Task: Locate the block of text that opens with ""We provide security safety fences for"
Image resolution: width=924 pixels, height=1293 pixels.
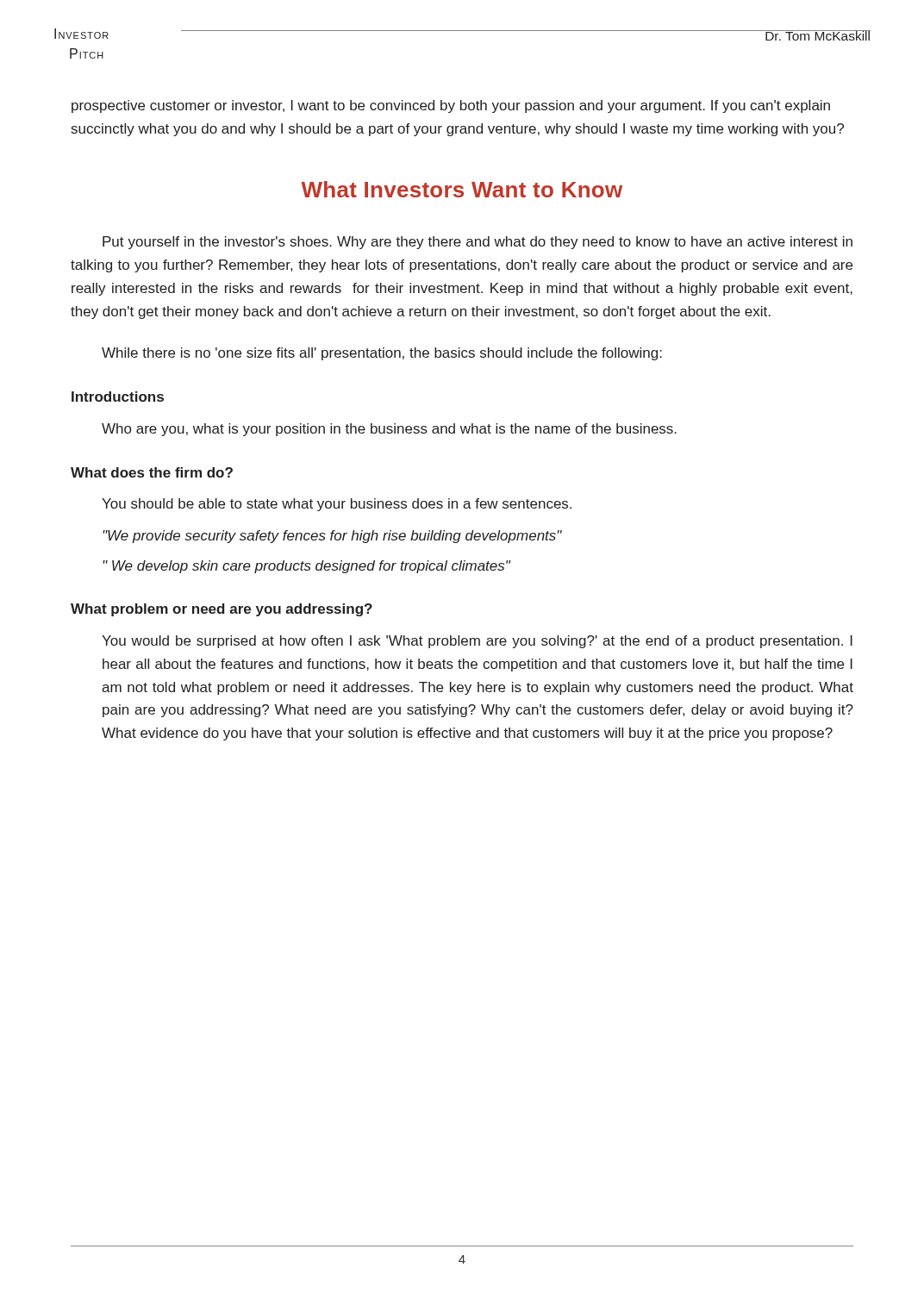Action: tap(332, 535)
